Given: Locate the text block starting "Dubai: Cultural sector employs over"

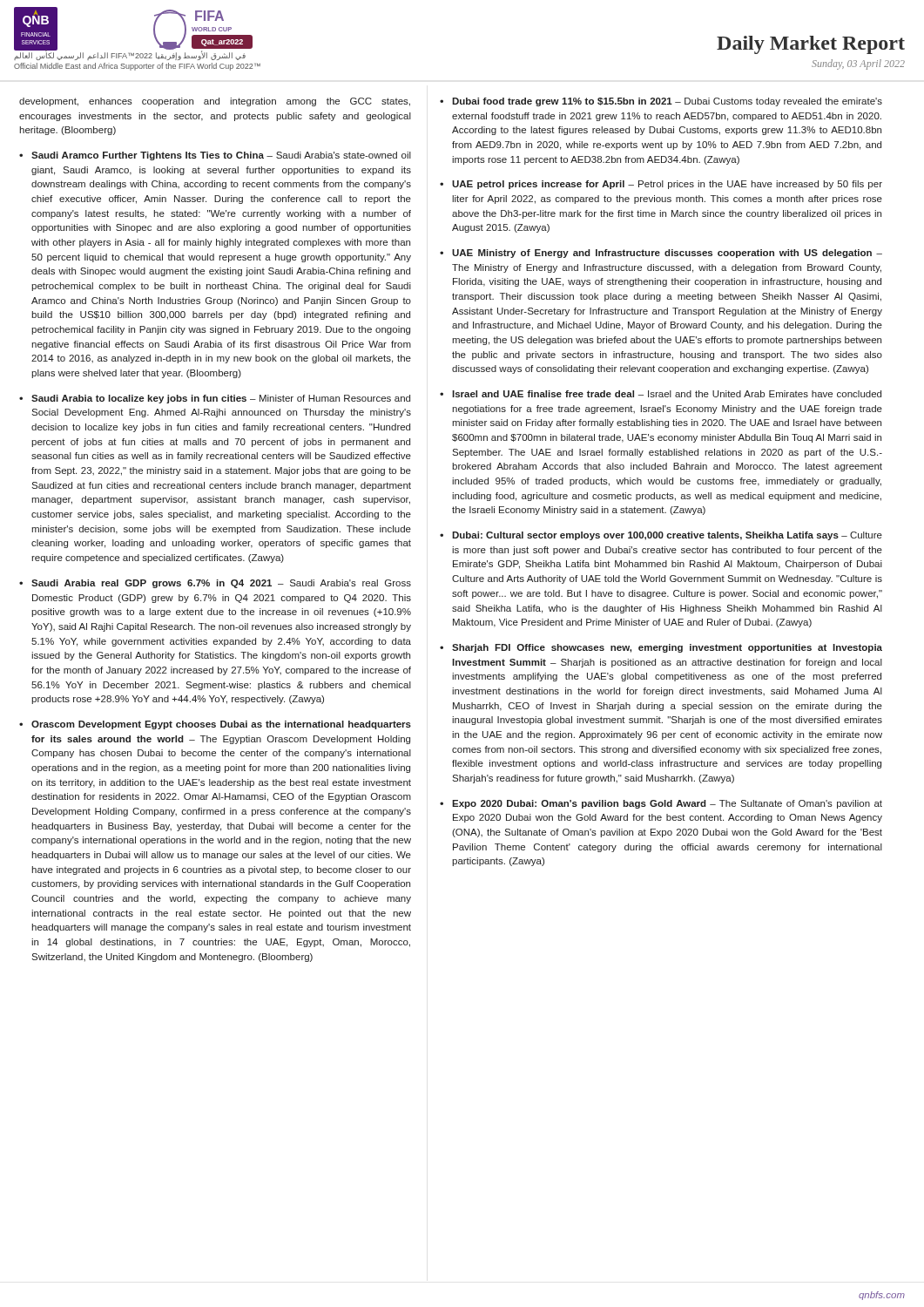Looking at the screenshot, I should coord(667,579).
